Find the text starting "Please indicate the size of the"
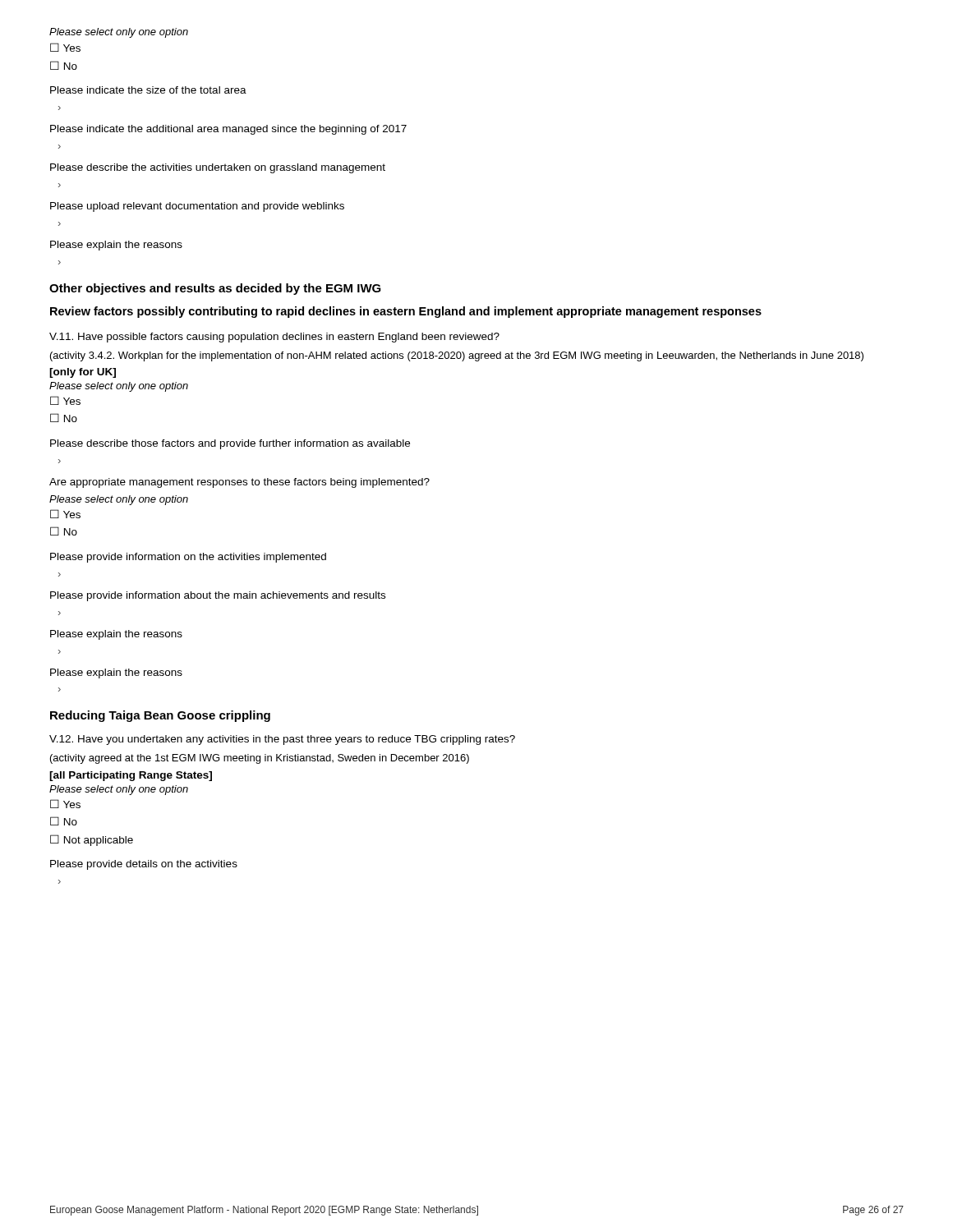 [x=148, y=90]
